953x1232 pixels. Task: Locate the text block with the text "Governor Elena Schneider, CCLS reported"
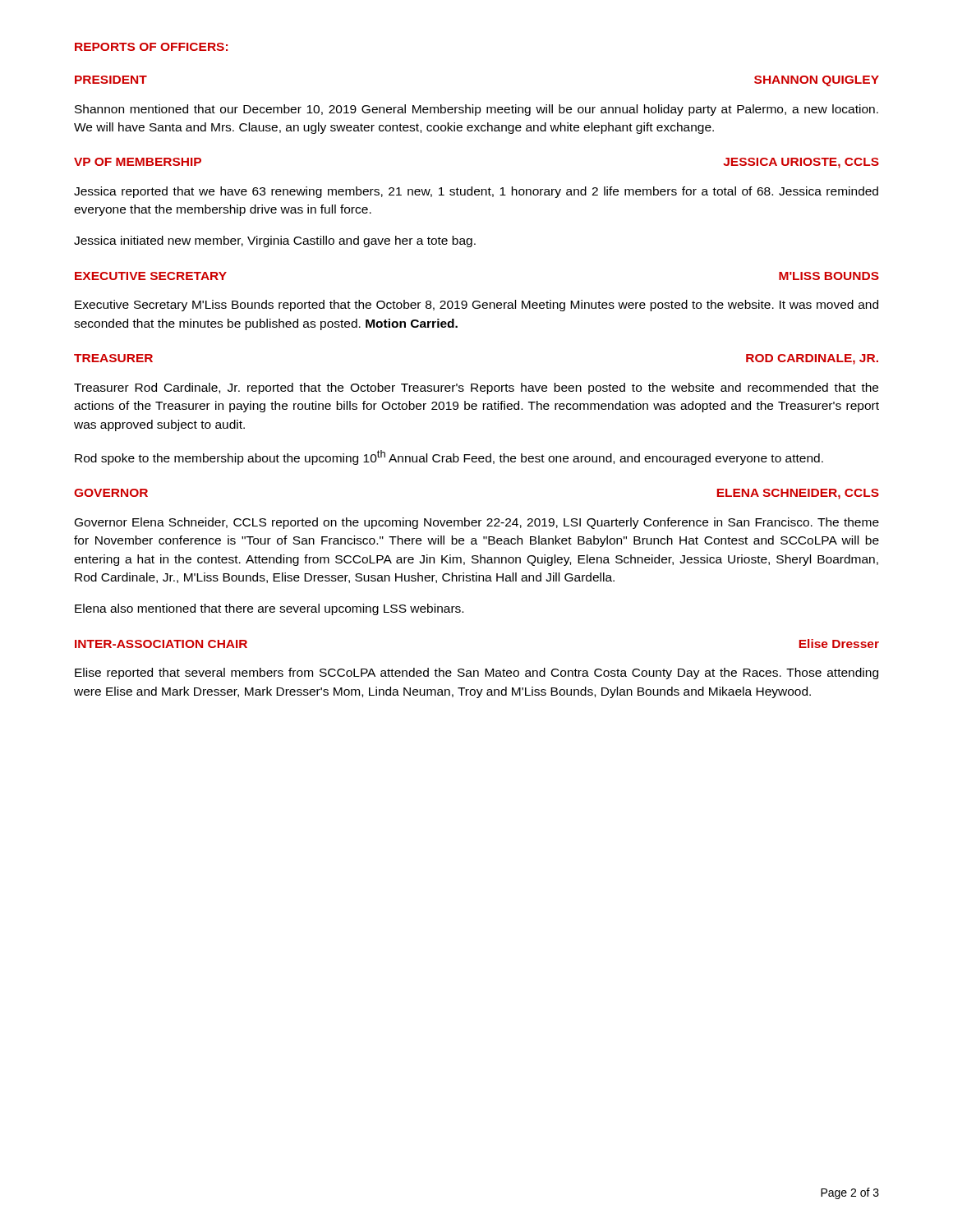[x=476, y=550]
